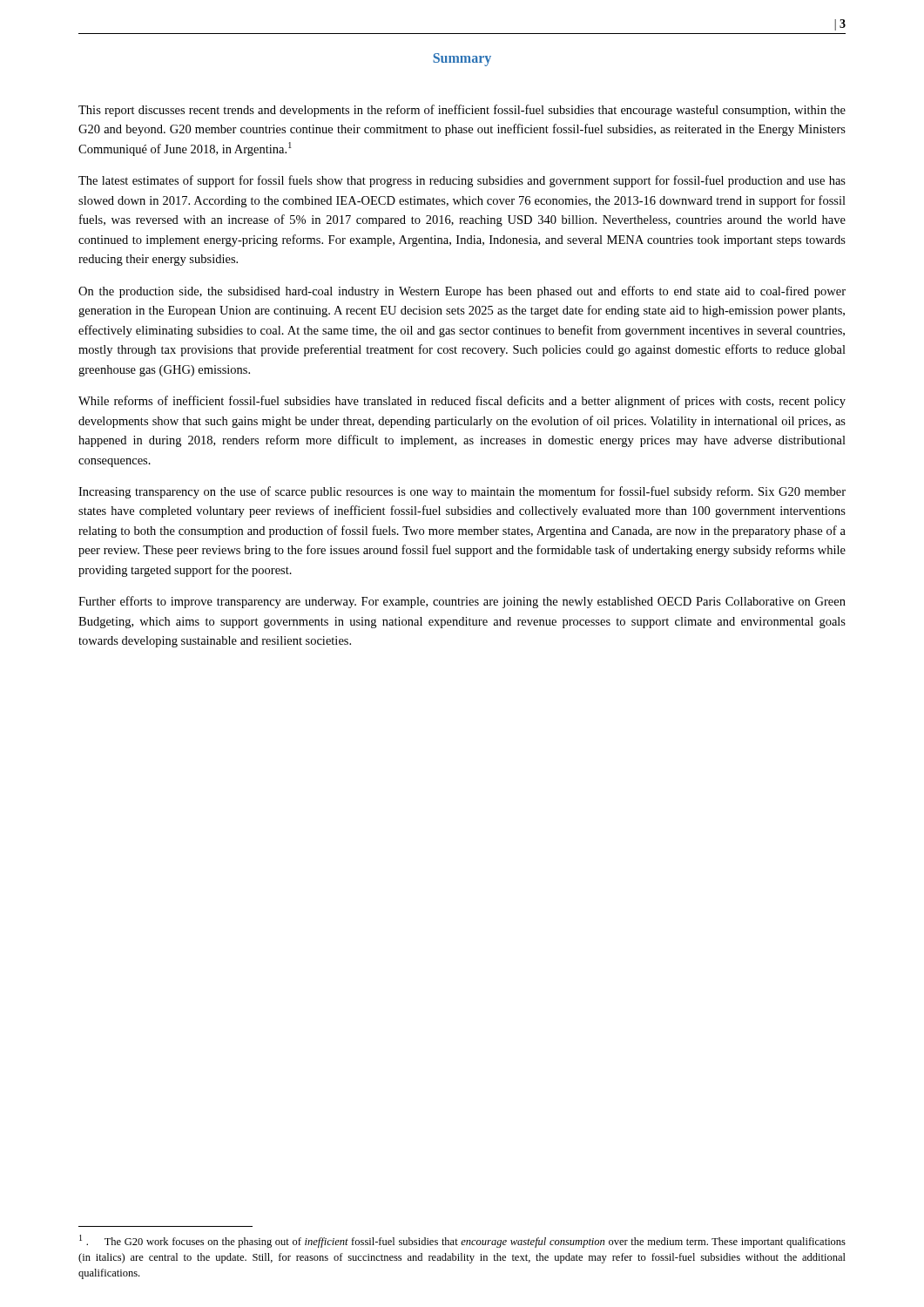Click the passage that begins "On the production side, the subsidised hard-coal"
The width and height of the screenshot is (924, 1307).
[462, 330]
